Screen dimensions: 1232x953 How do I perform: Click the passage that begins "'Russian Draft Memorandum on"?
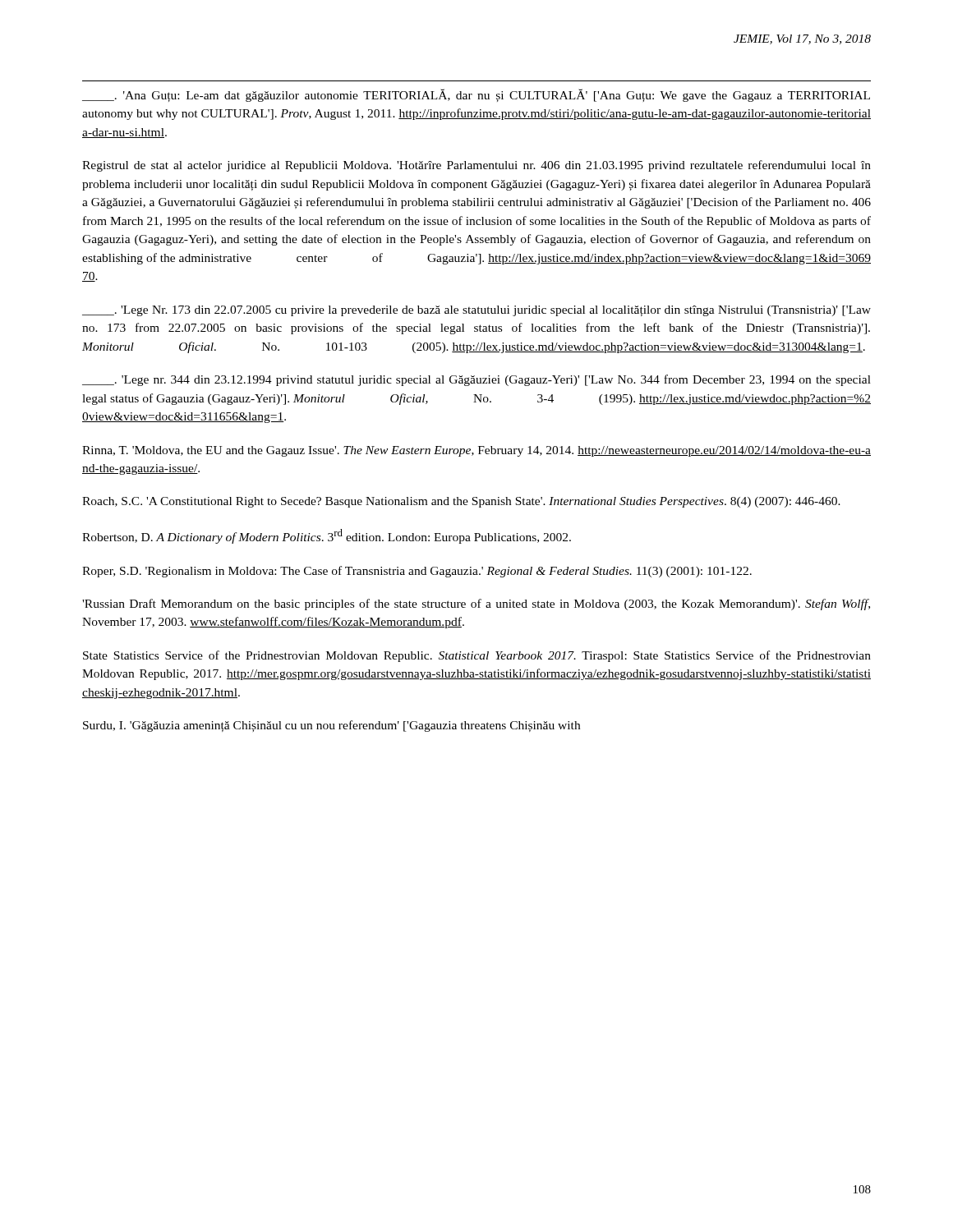click(x=476, y=612)
